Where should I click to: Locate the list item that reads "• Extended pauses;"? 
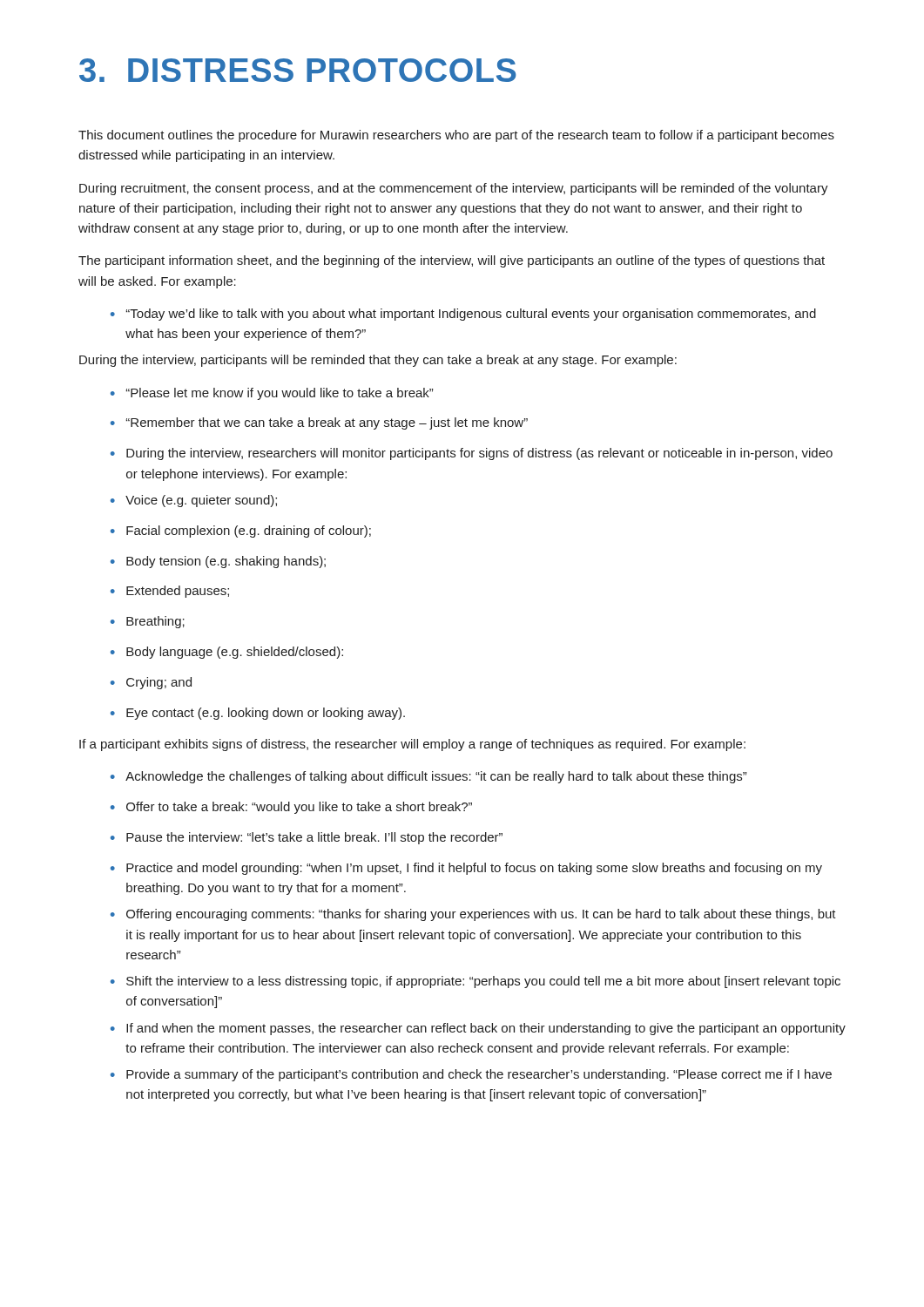coord(170,592)
